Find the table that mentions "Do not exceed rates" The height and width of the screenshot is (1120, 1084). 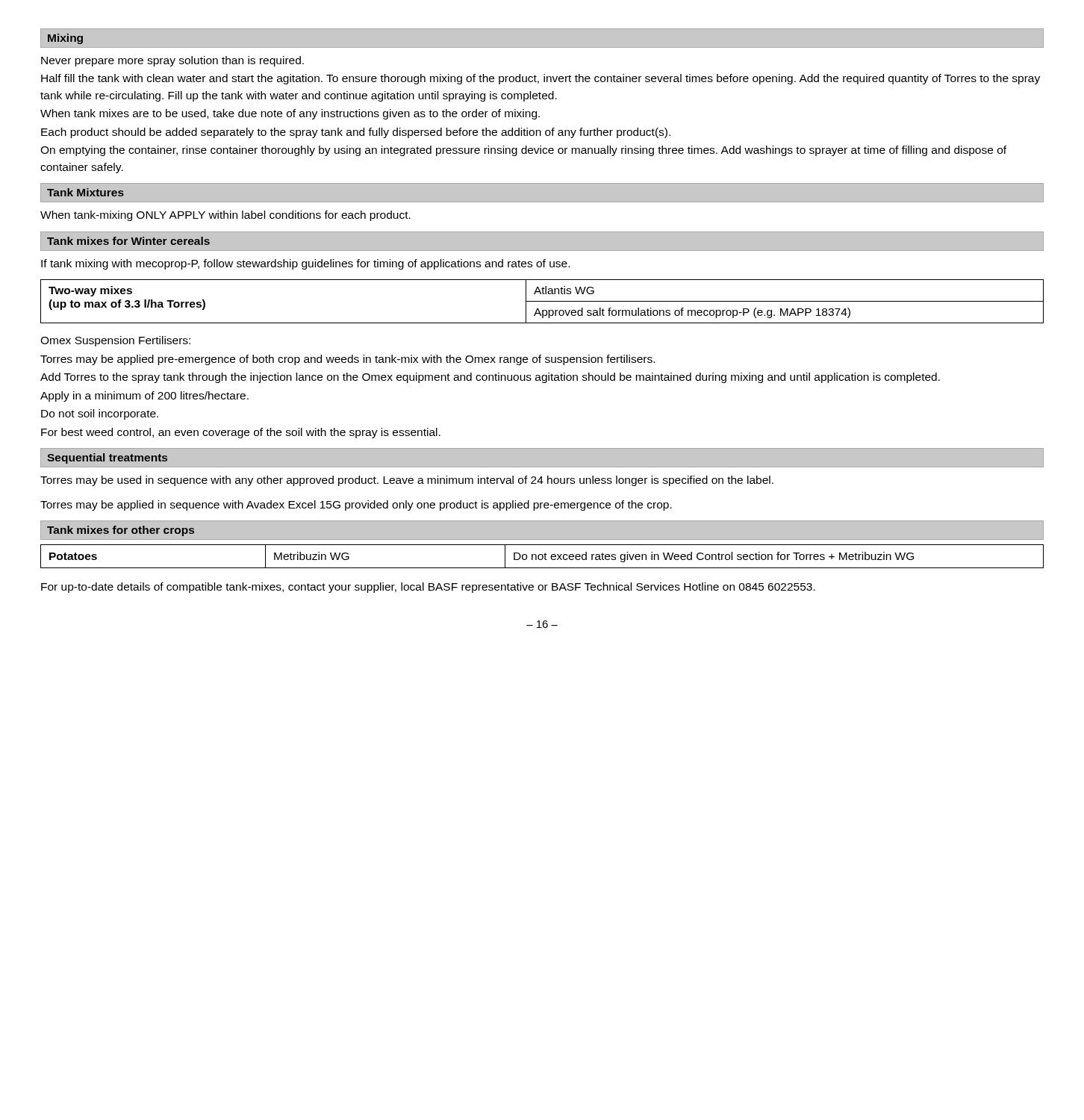point(542,556)
